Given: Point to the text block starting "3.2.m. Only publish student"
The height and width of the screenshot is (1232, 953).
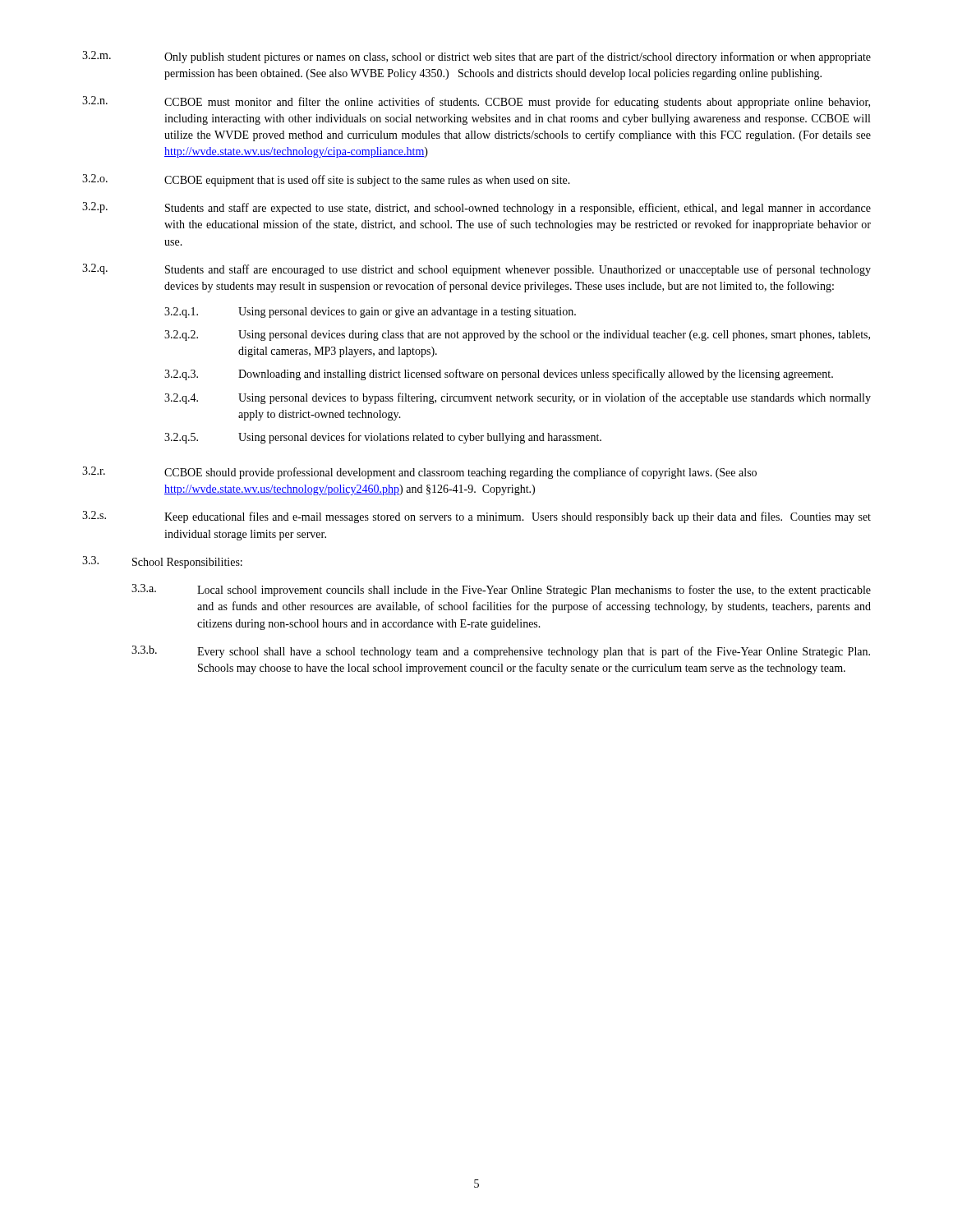Looking at the screenshot, I should pyautogui.click(x=476, y=66).
